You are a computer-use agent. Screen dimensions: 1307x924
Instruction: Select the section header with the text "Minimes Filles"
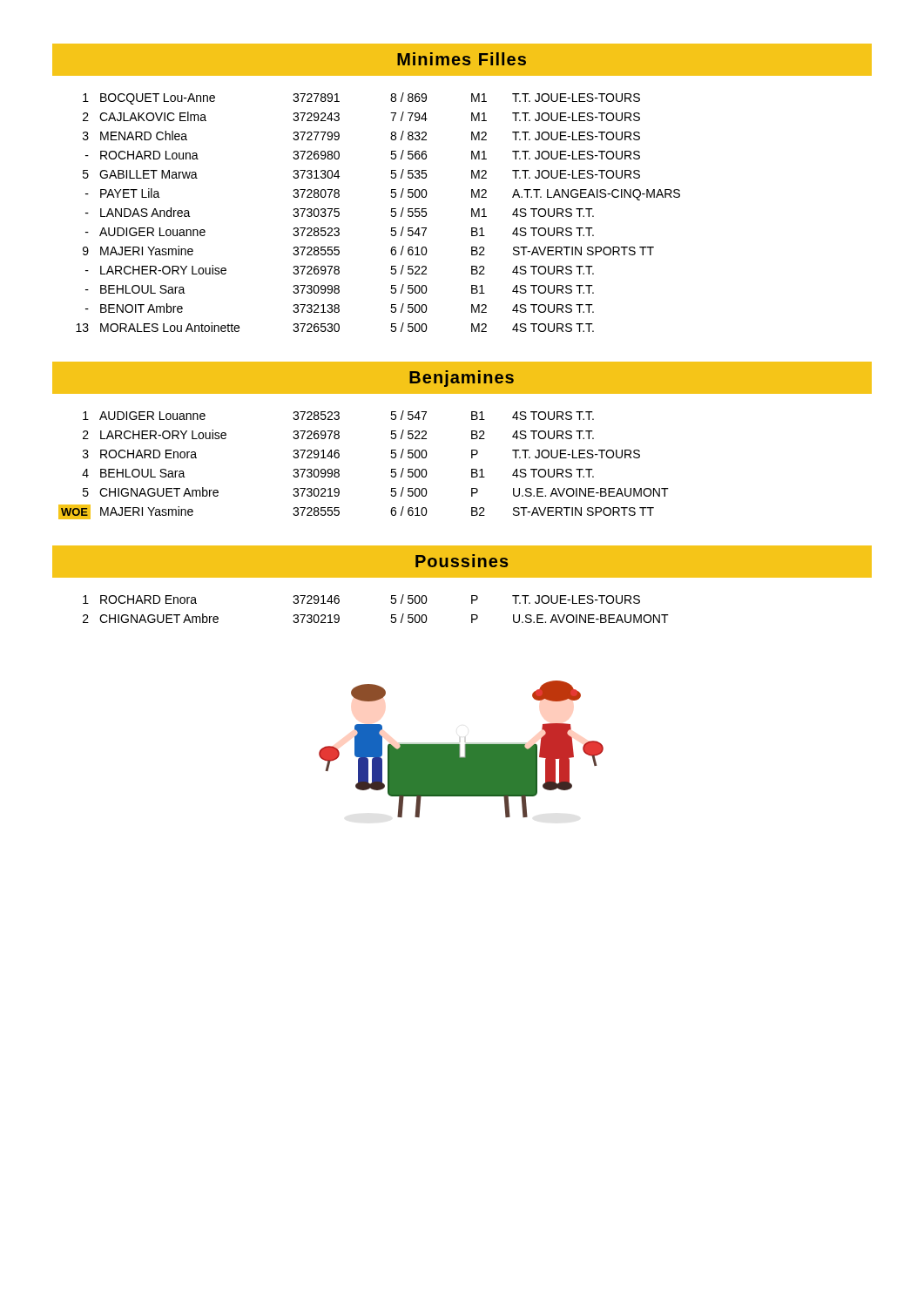pyautogui.click(x=462, y=59)
